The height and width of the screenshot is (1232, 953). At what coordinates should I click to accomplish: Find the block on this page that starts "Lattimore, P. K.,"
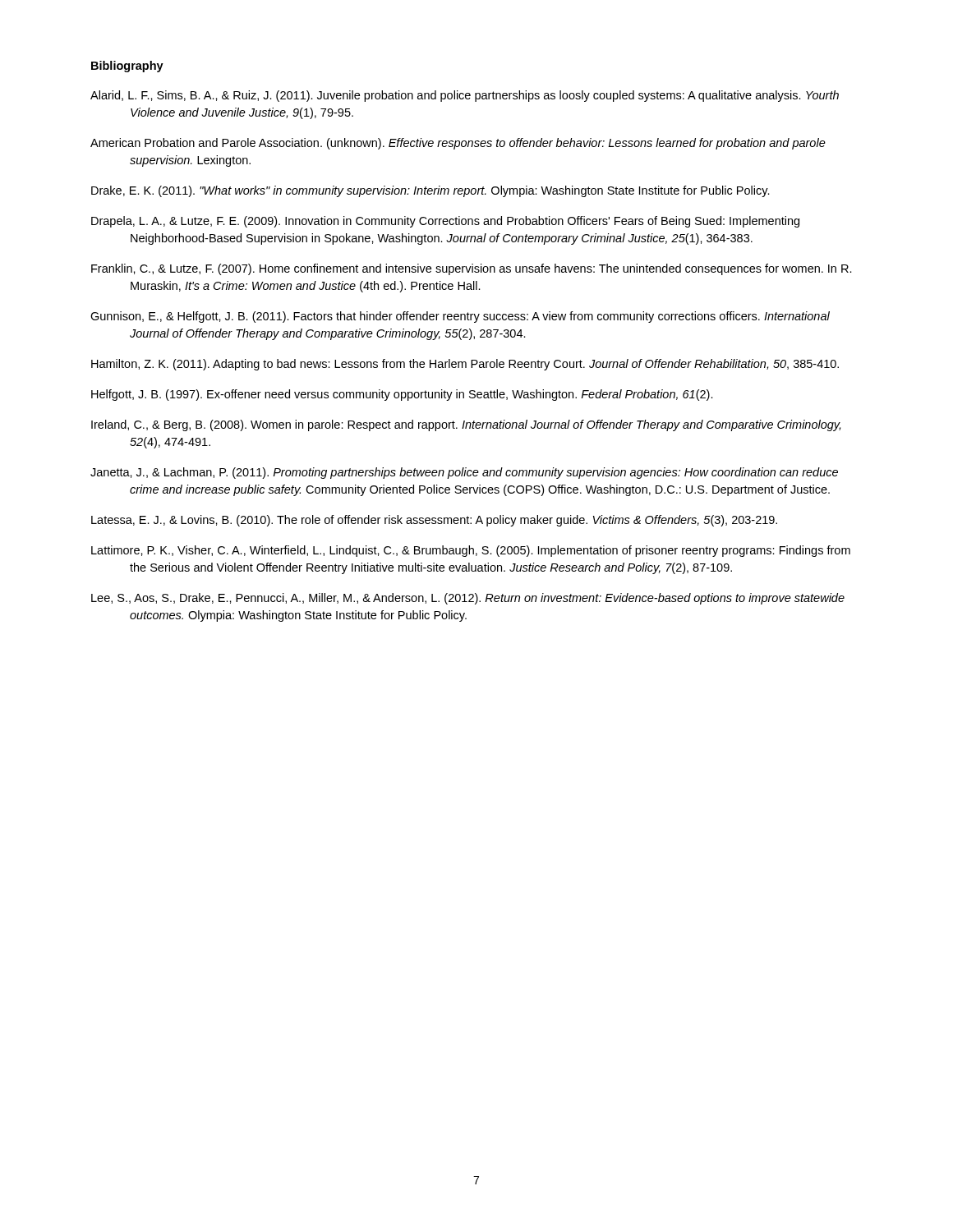click(470, 559)
